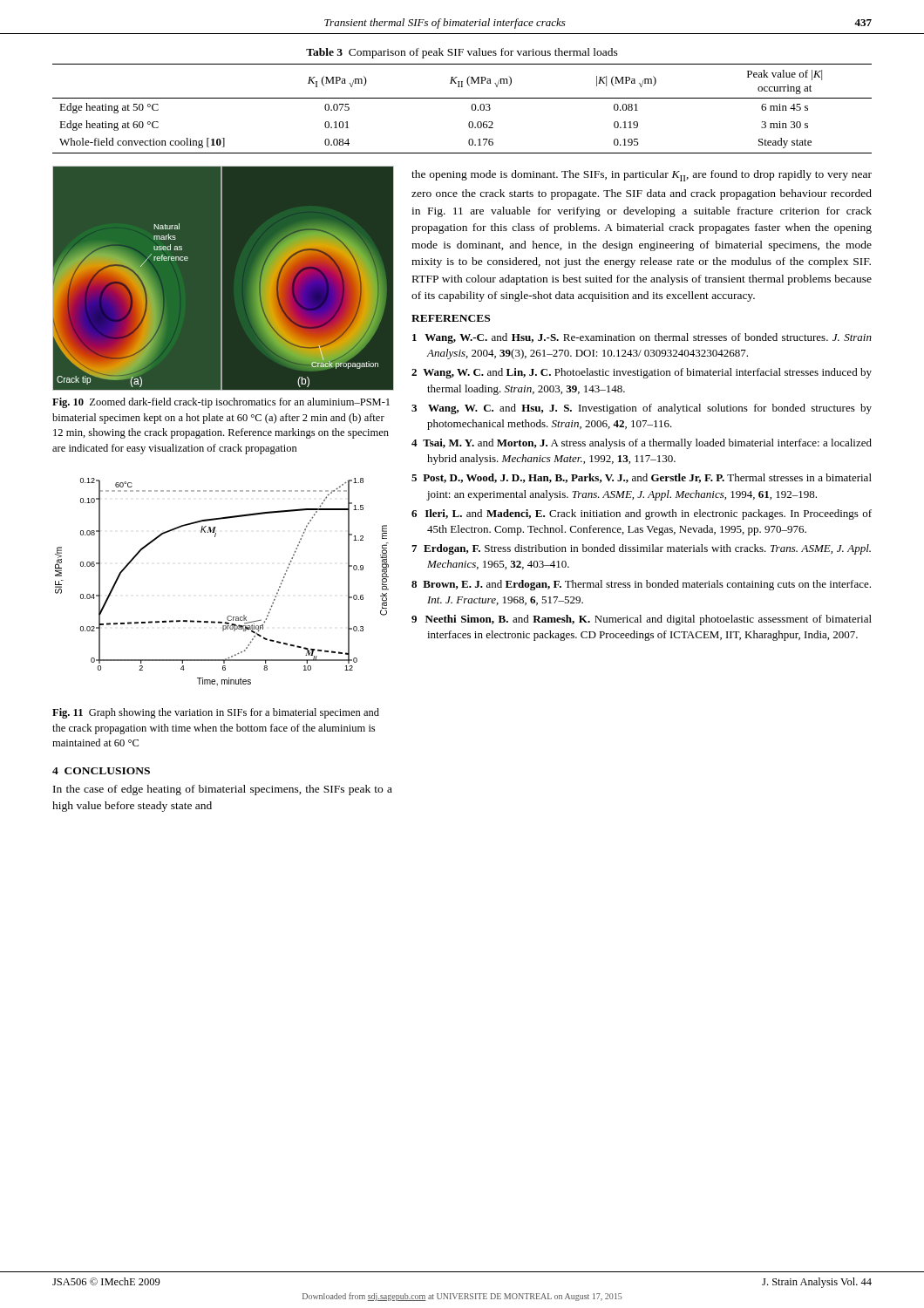Point to the block beginning "9 Neethi Simon, B. and"
Viewport: 924px width, 1308px height.
tap(642, 627)
